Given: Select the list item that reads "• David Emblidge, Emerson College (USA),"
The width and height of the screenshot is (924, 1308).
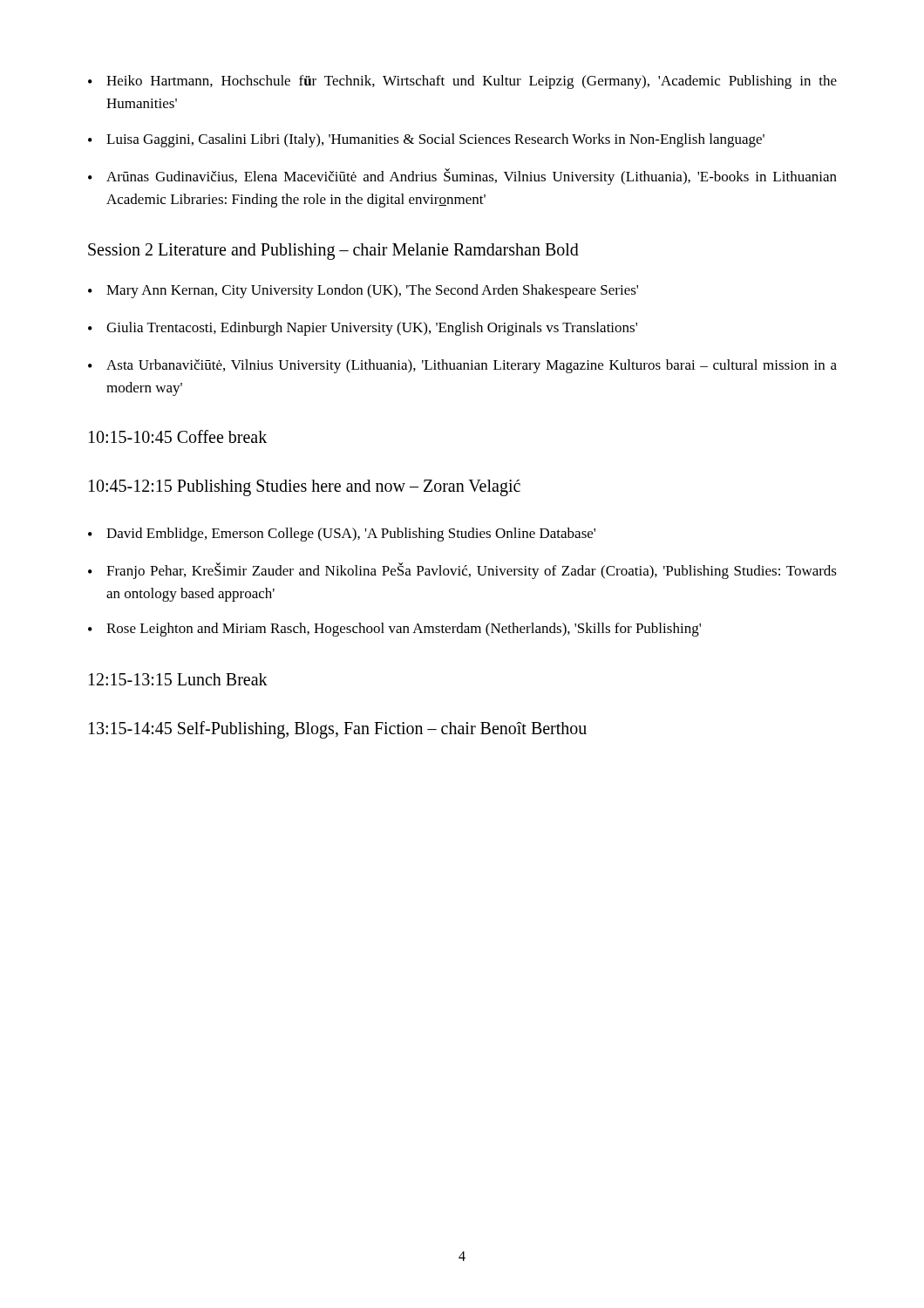Looking at the screenshot, I should 462,535.
